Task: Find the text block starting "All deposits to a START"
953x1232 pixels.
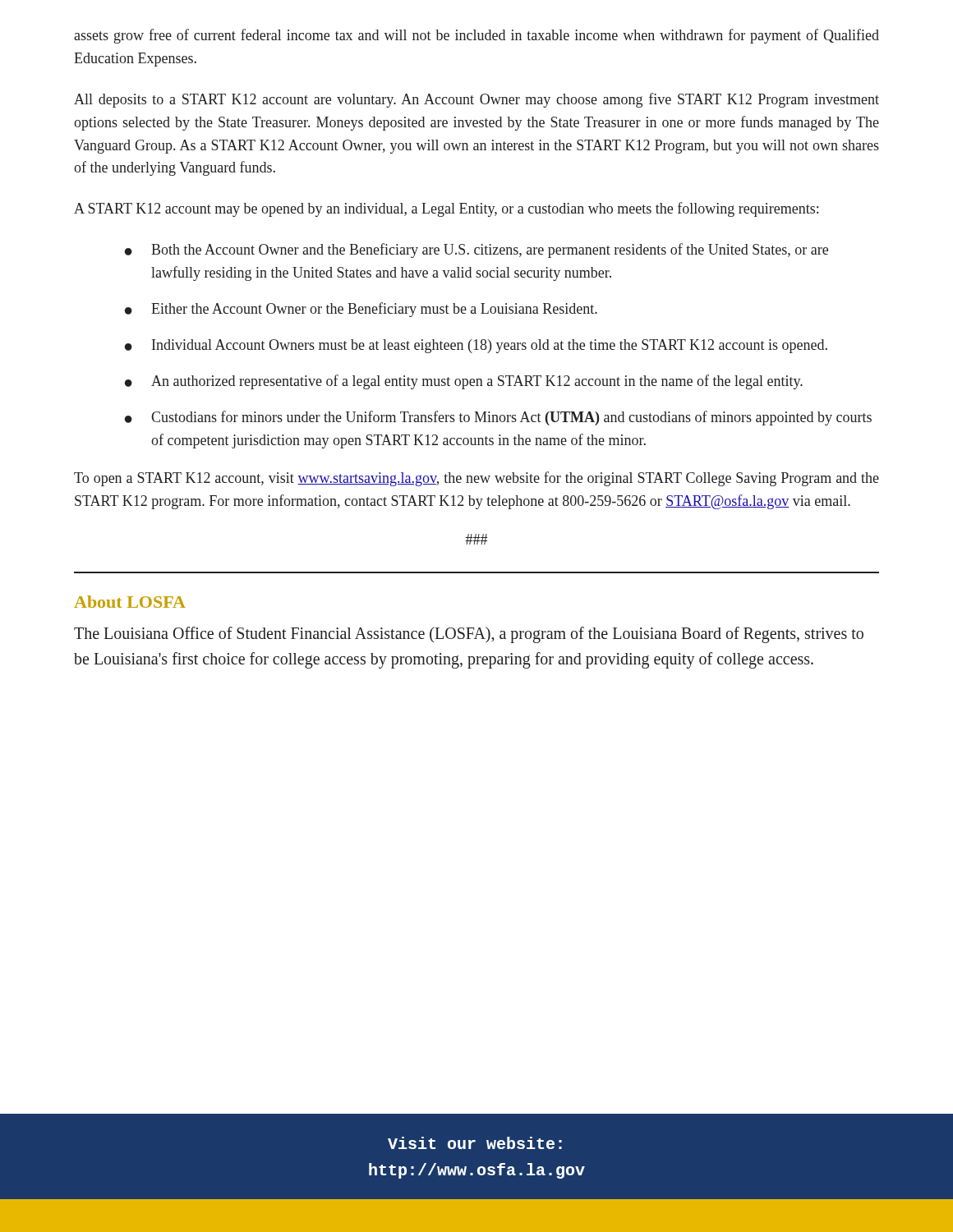Action: point(476,134)
